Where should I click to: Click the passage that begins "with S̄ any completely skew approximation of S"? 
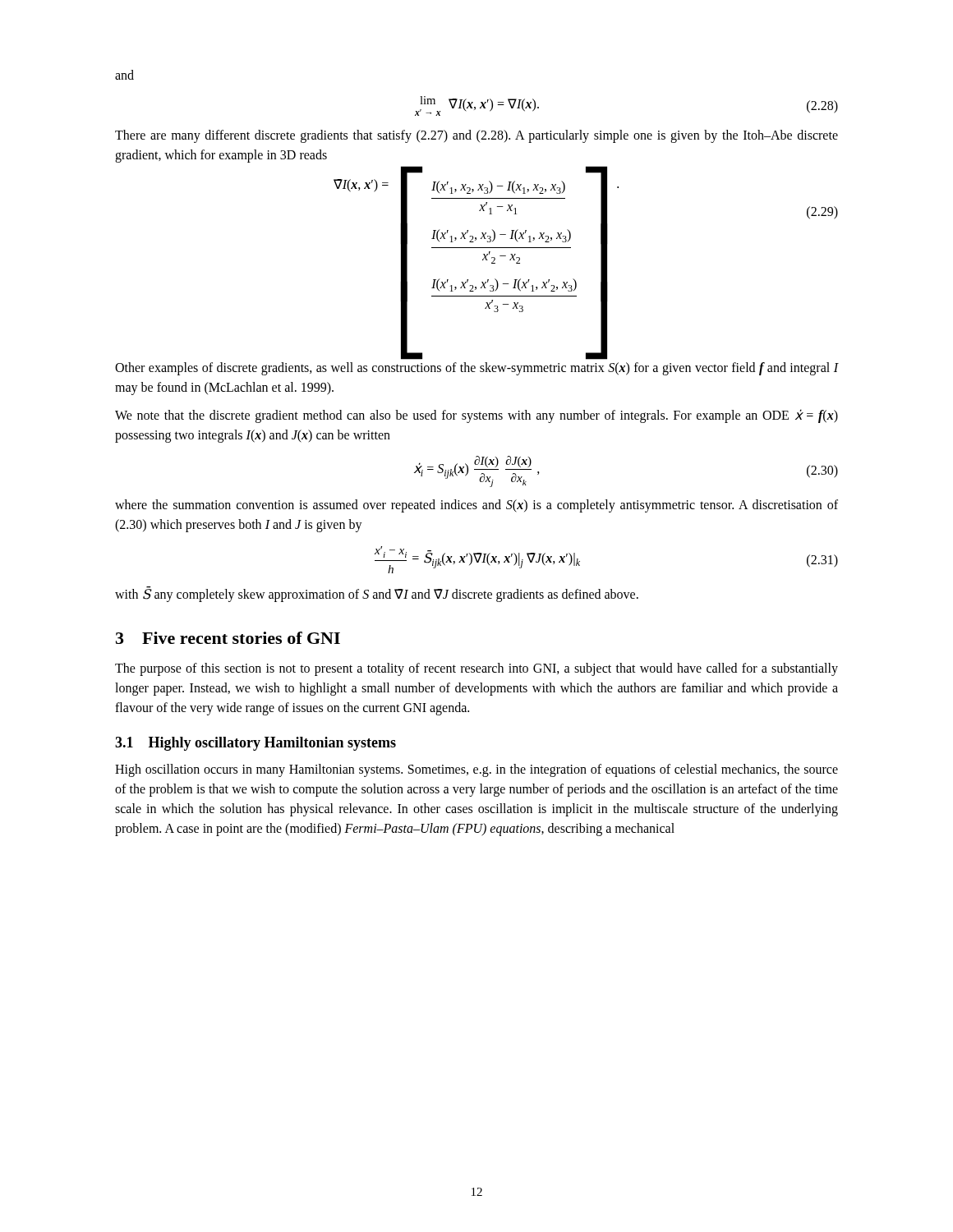pyautogui.click(x=476, y=595)
